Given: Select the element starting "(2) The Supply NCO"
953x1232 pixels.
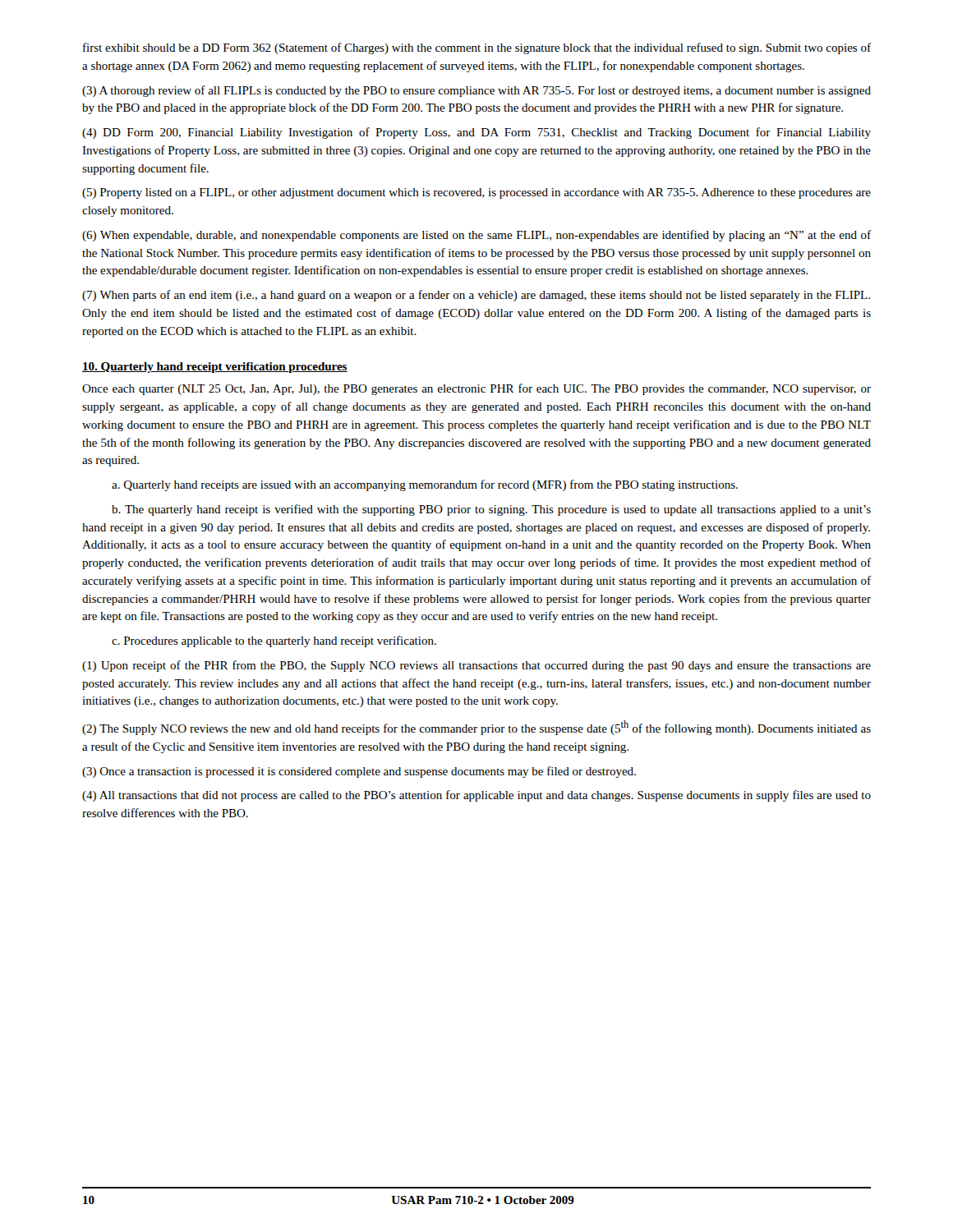Looking at the screenshot, I should point(476,737).
